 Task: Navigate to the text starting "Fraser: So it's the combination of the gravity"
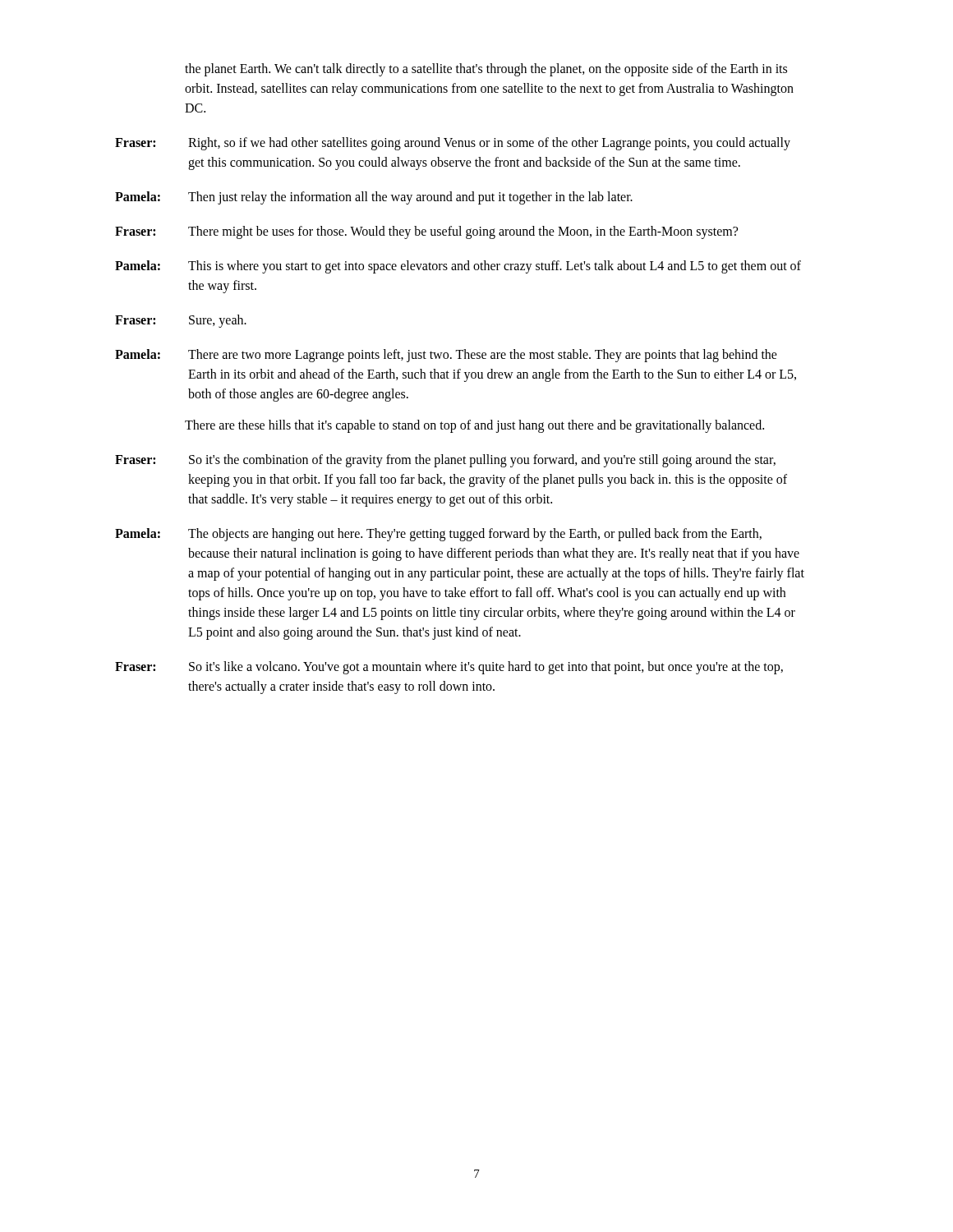pyautogui.click(x=460, y=480)
